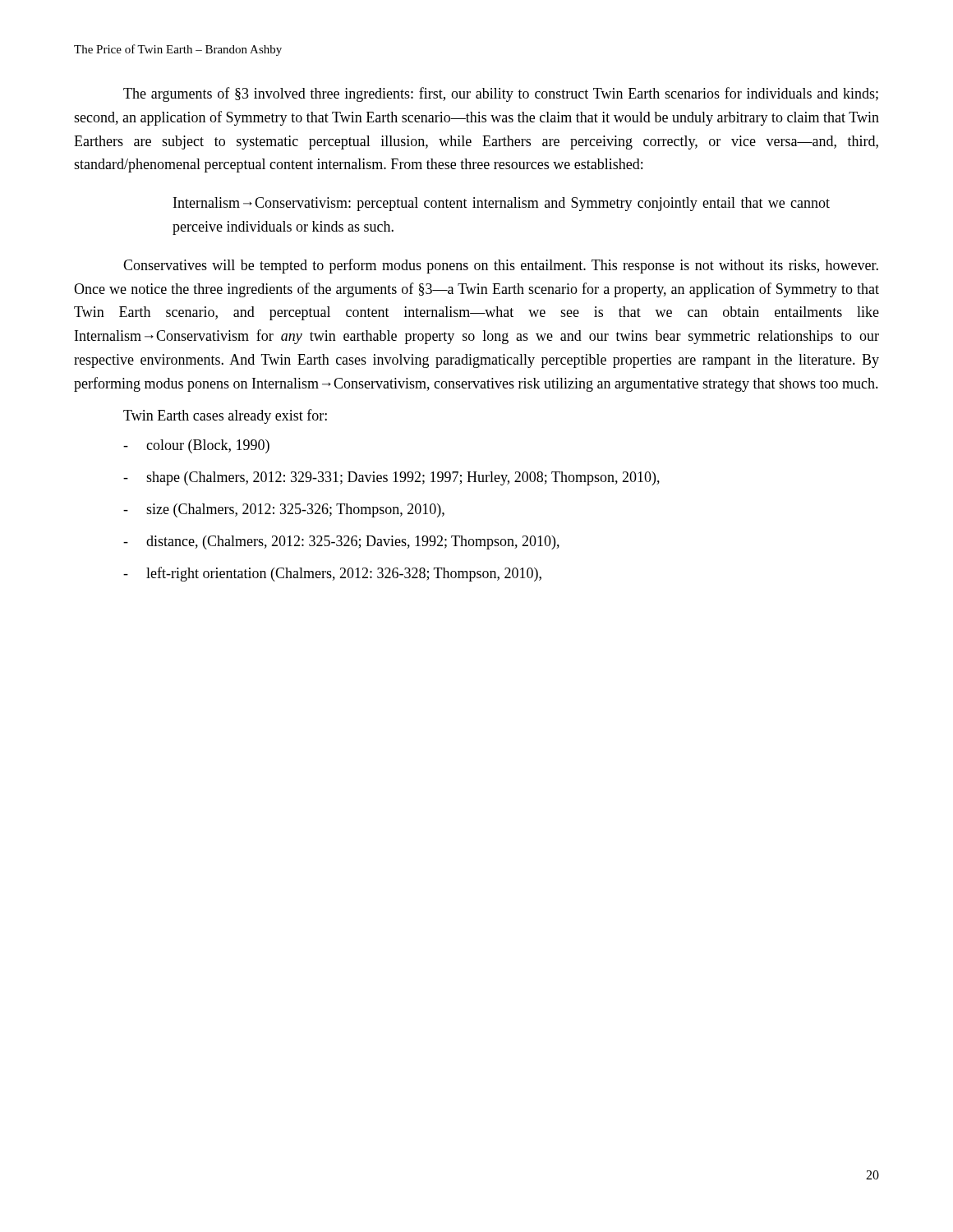Select the passage starting "- colour (Block, 1990)"
Screen dimensions: 1232x953
(196, 446)
